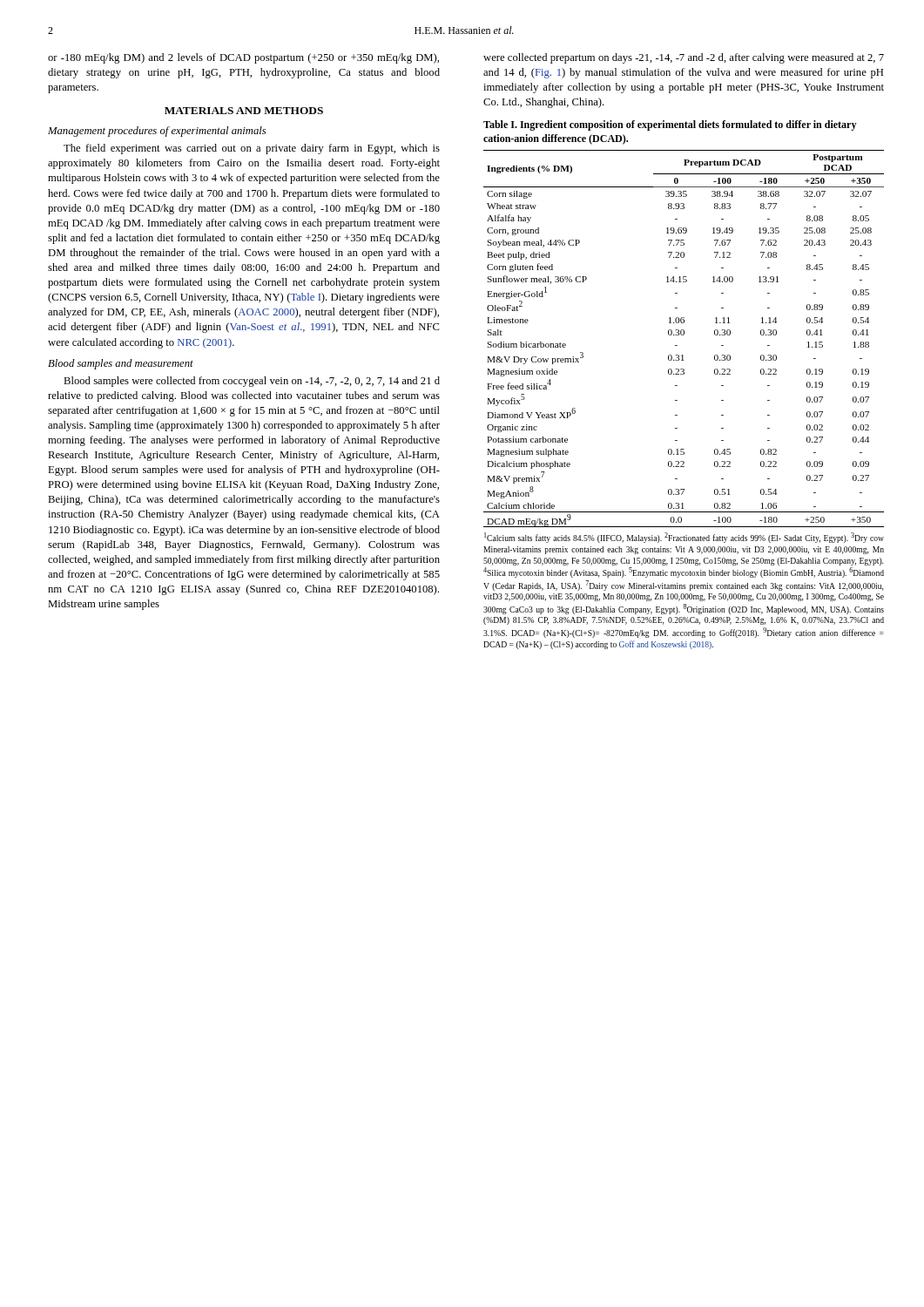Click the passage that begins "were collected prepartum on days"
This screenshot has width=924, height=1307.
coord(684,80)
